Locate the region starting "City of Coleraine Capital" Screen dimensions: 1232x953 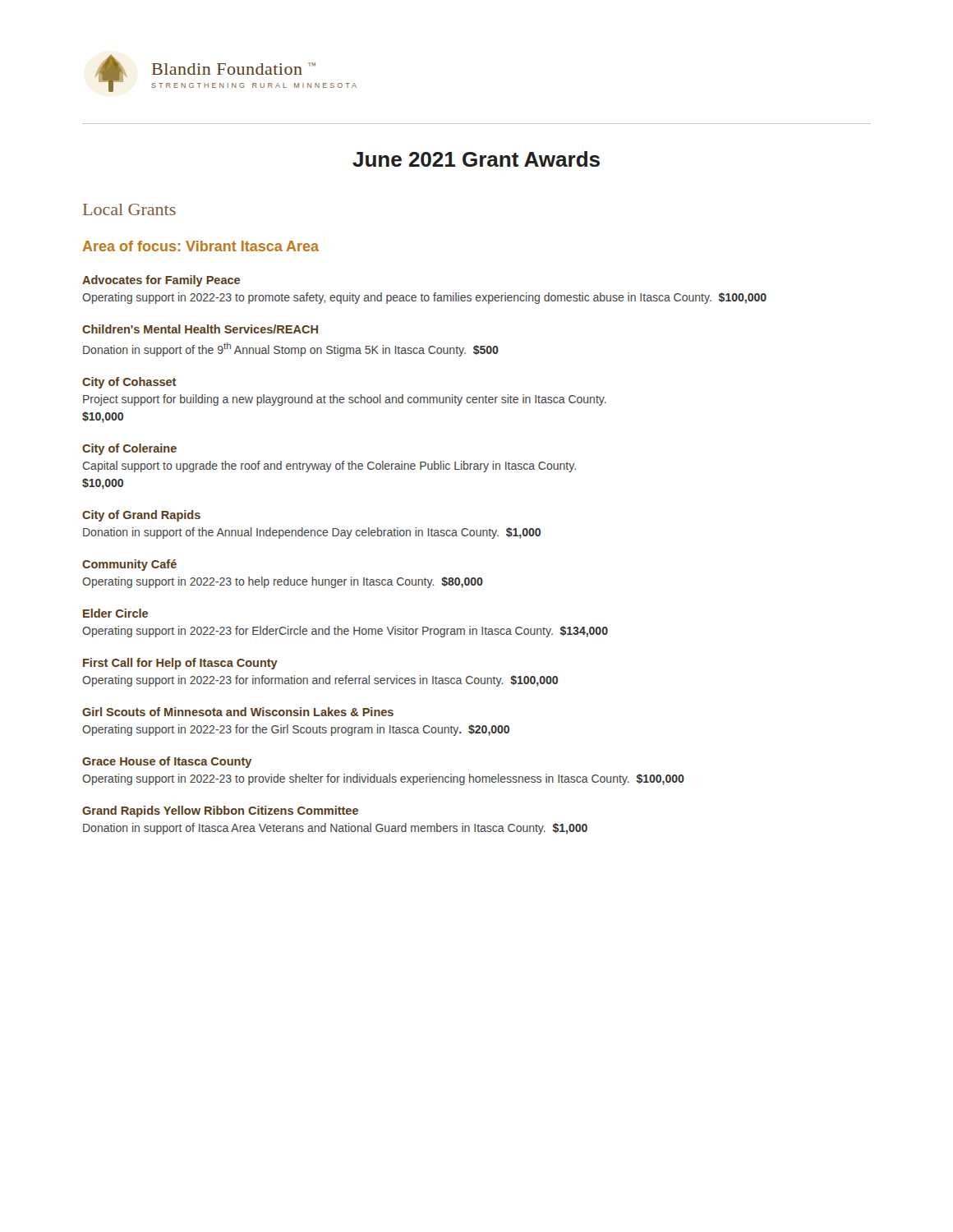[x=476, y=467]
